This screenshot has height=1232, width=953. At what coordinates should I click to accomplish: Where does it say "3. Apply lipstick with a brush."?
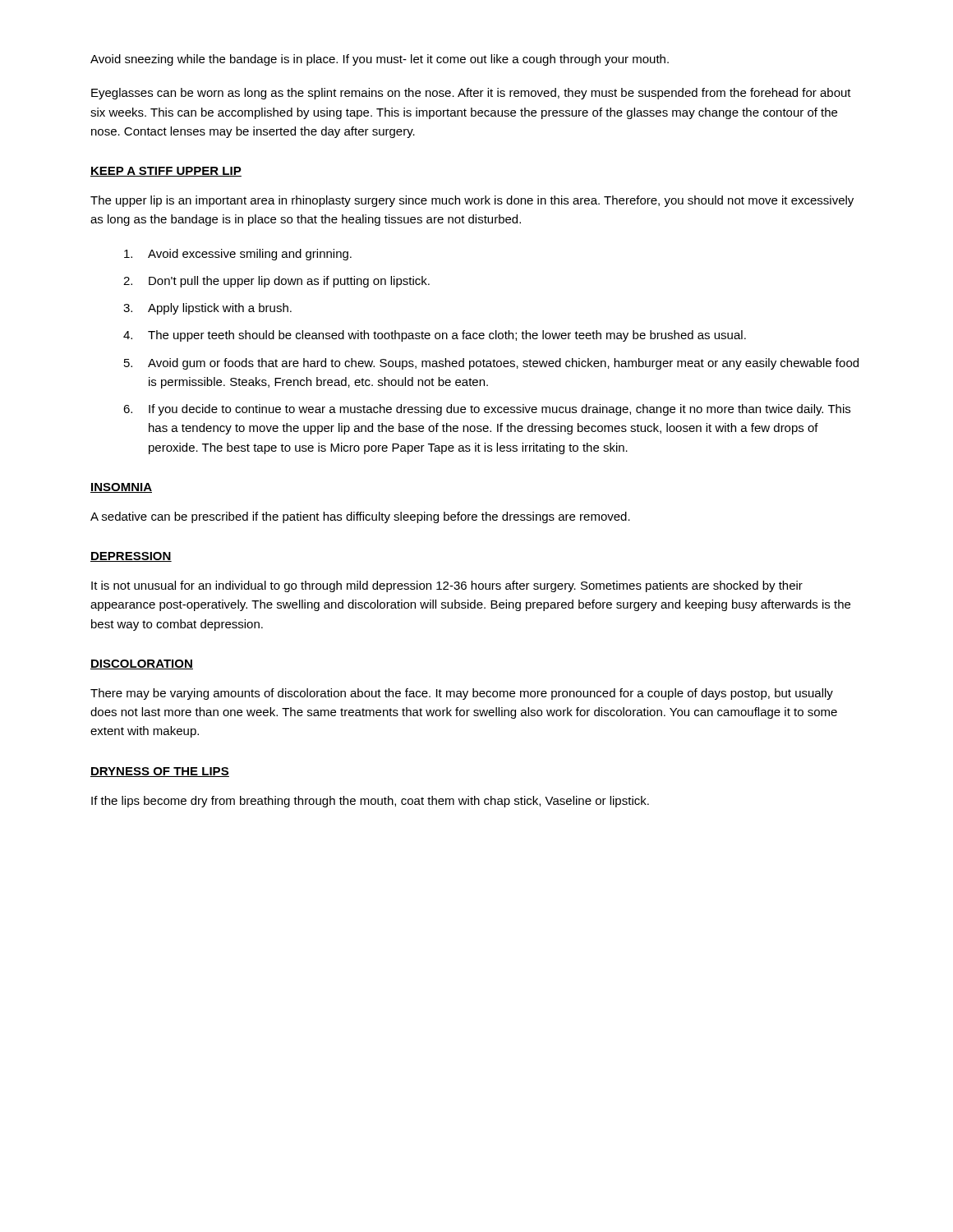pos(207,309)
